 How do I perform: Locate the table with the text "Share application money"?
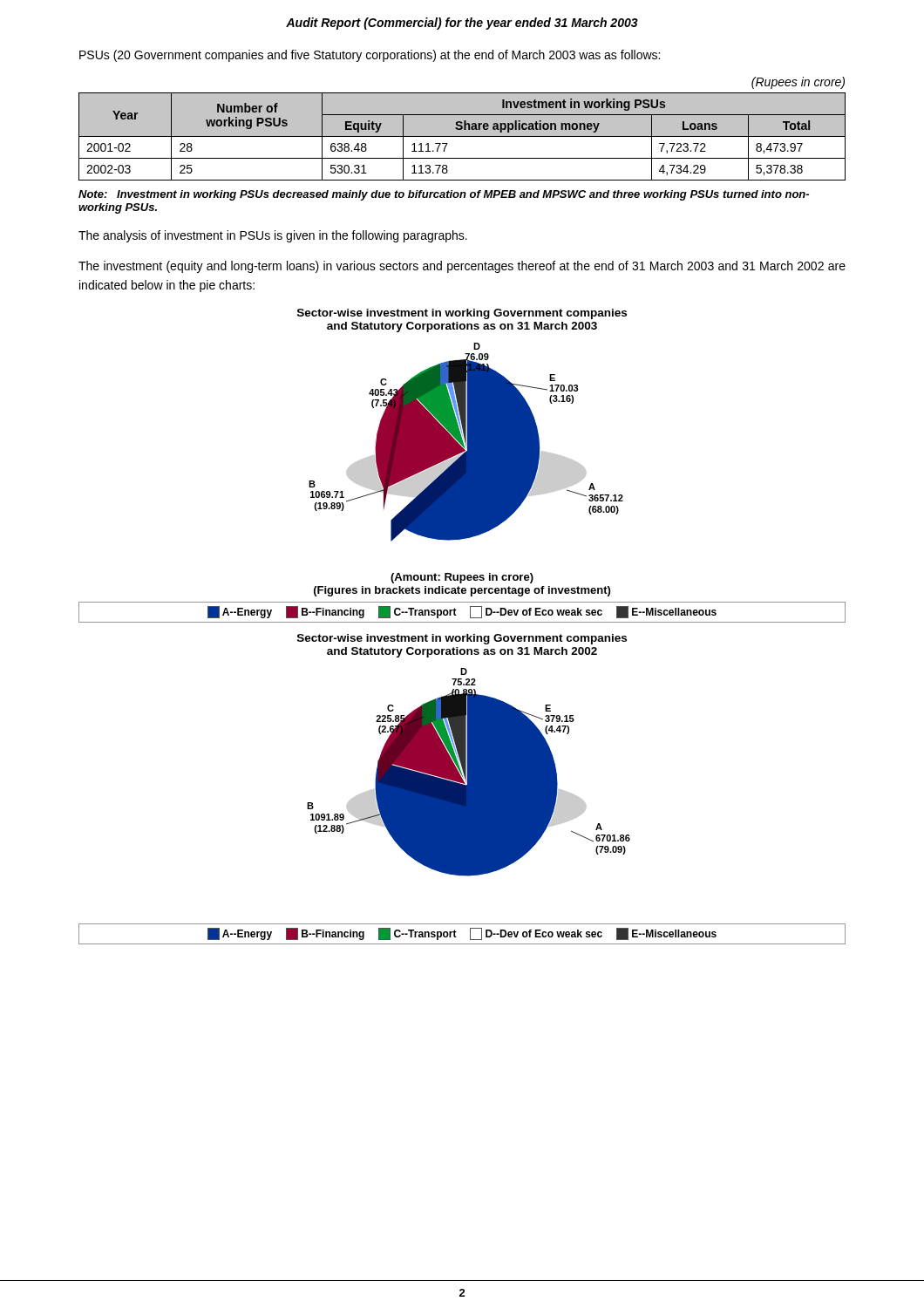tap(462, 137)
